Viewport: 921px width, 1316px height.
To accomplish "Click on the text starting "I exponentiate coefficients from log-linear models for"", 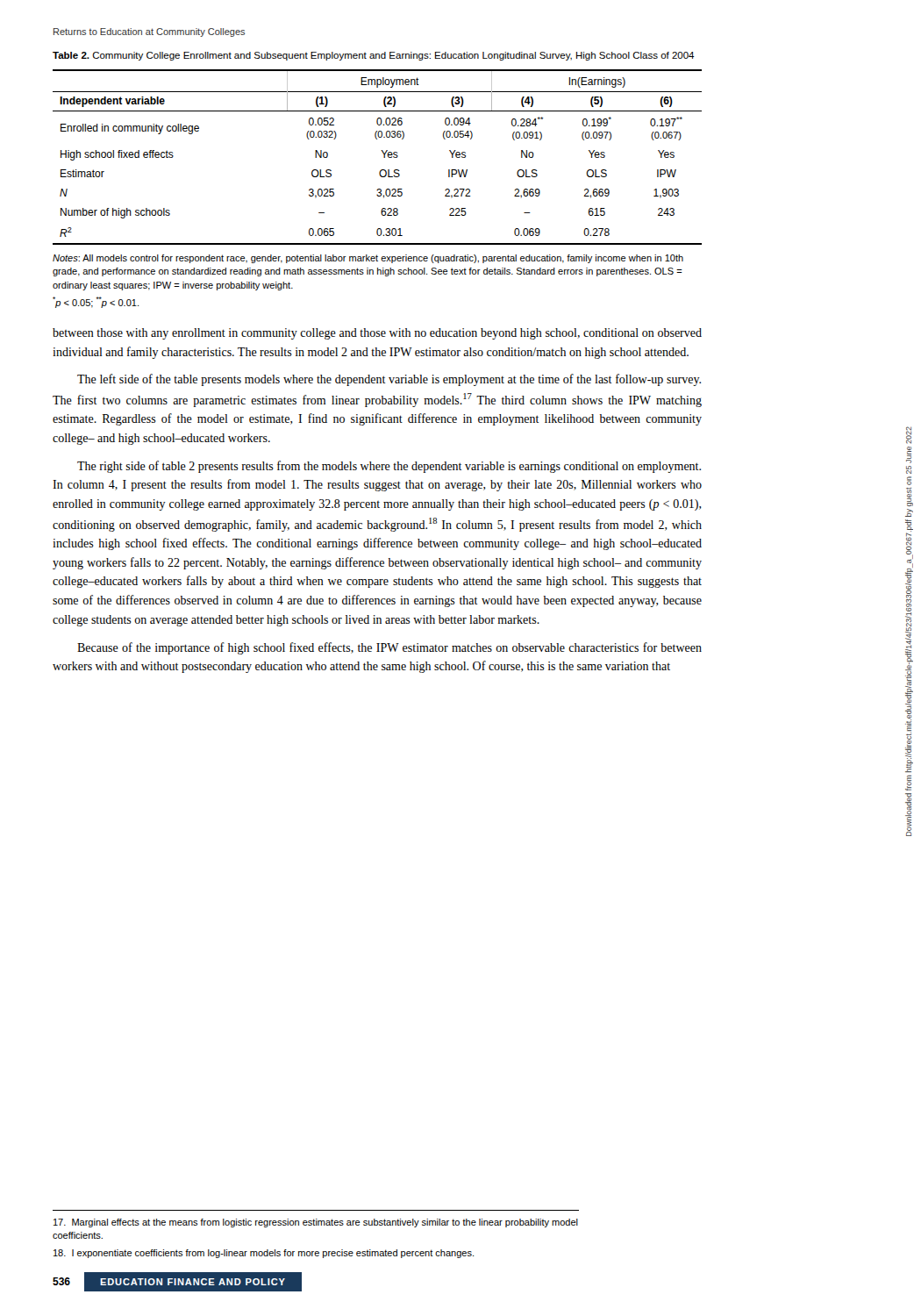I will 264,1252.
